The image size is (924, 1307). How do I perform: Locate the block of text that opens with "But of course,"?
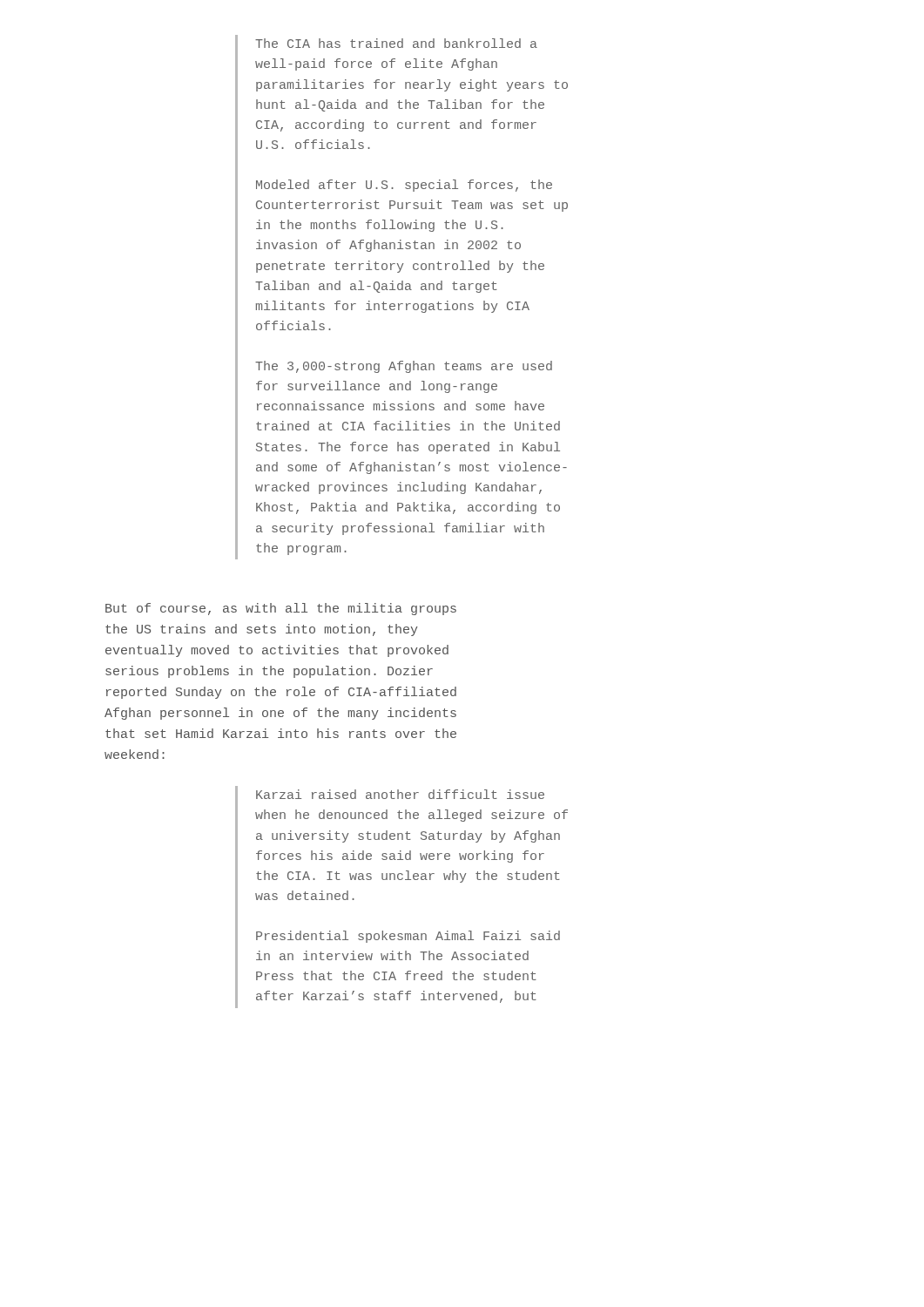pos(462,683)
